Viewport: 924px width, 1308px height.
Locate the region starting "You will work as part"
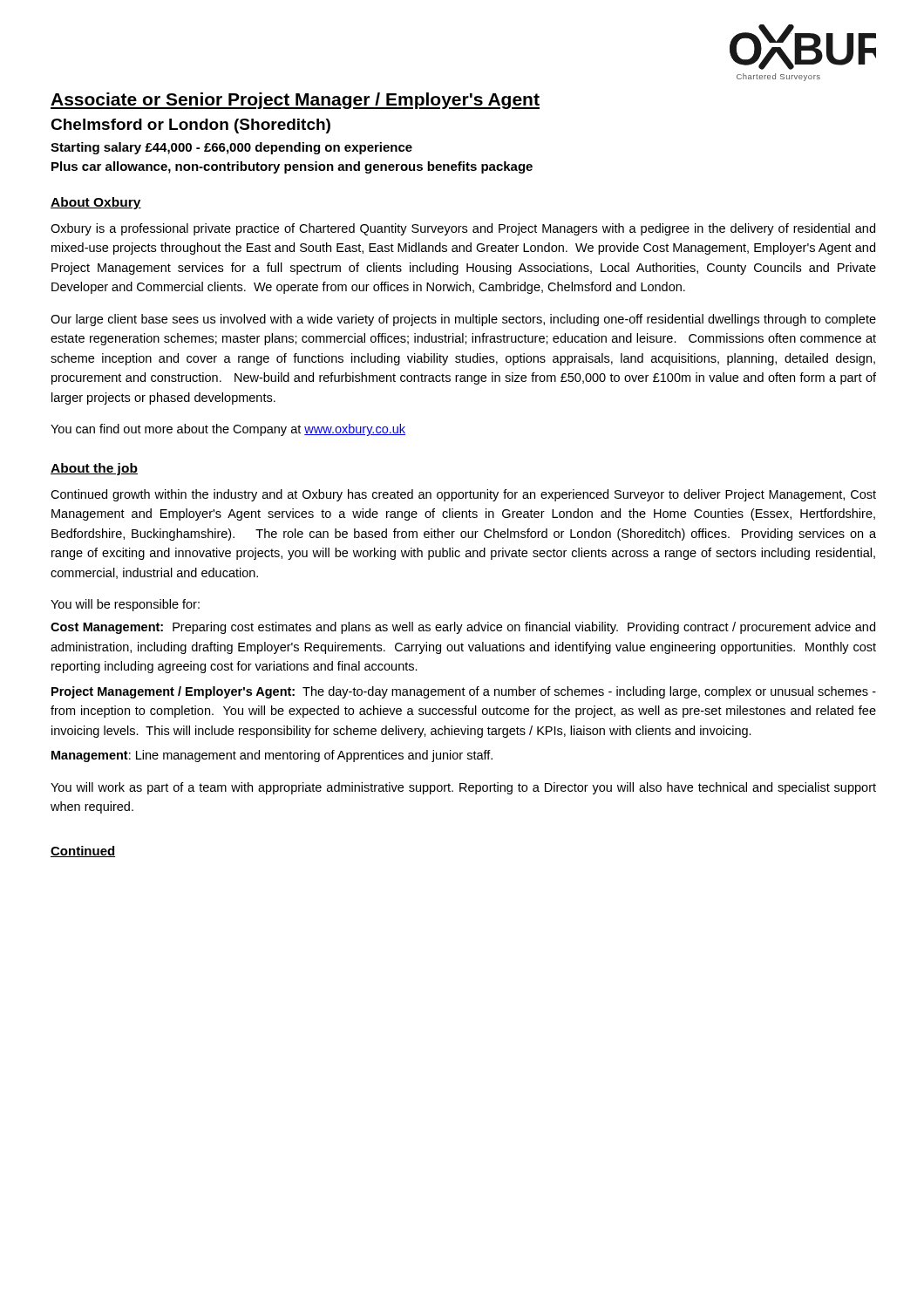point(463,797)
